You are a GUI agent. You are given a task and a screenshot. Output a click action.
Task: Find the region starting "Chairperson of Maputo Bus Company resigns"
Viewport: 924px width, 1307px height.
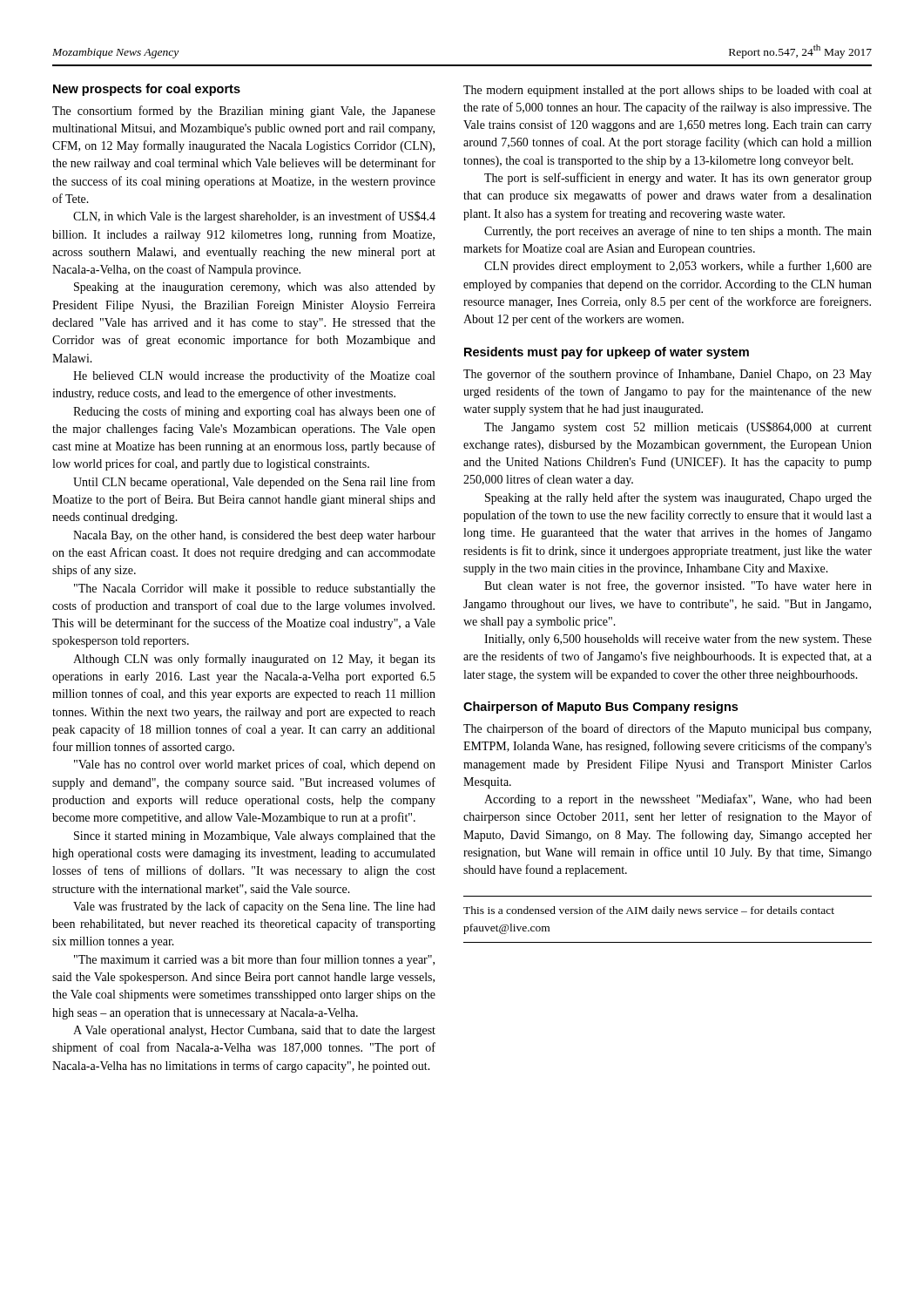(601, 707)
